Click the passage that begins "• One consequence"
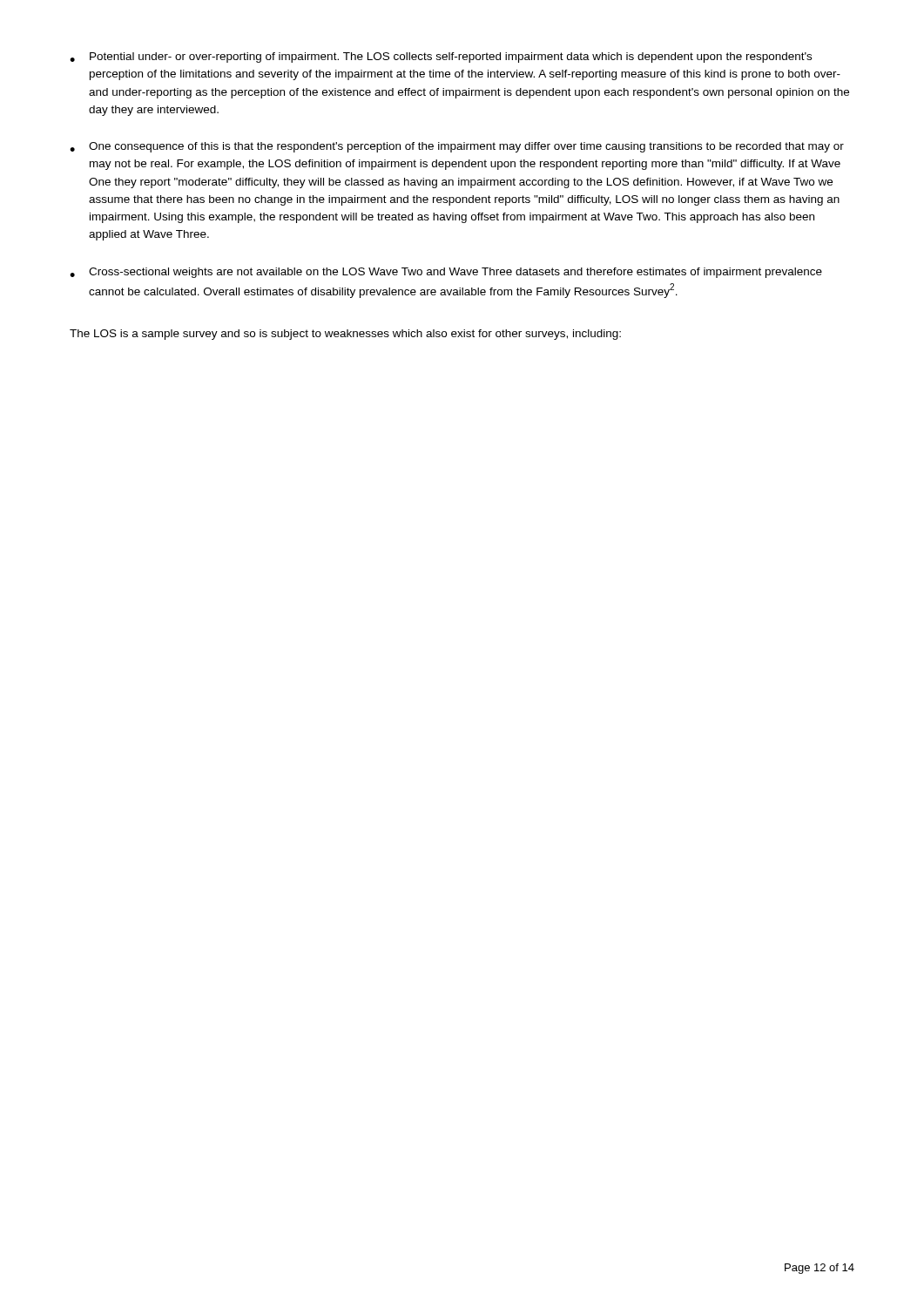924x1307 pixels. [462, 191]
